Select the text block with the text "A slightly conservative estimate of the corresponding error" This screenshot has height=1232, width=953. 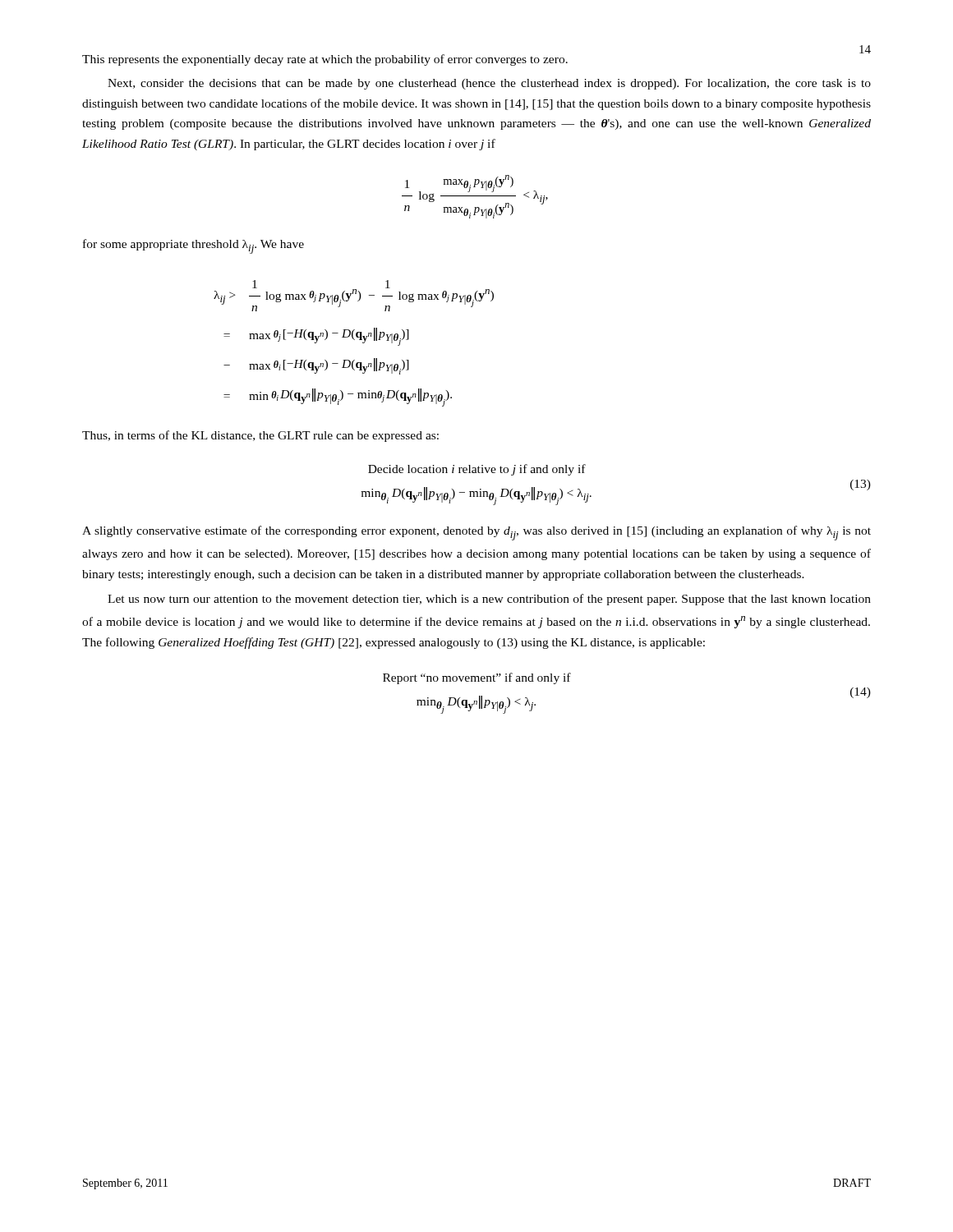476,552
